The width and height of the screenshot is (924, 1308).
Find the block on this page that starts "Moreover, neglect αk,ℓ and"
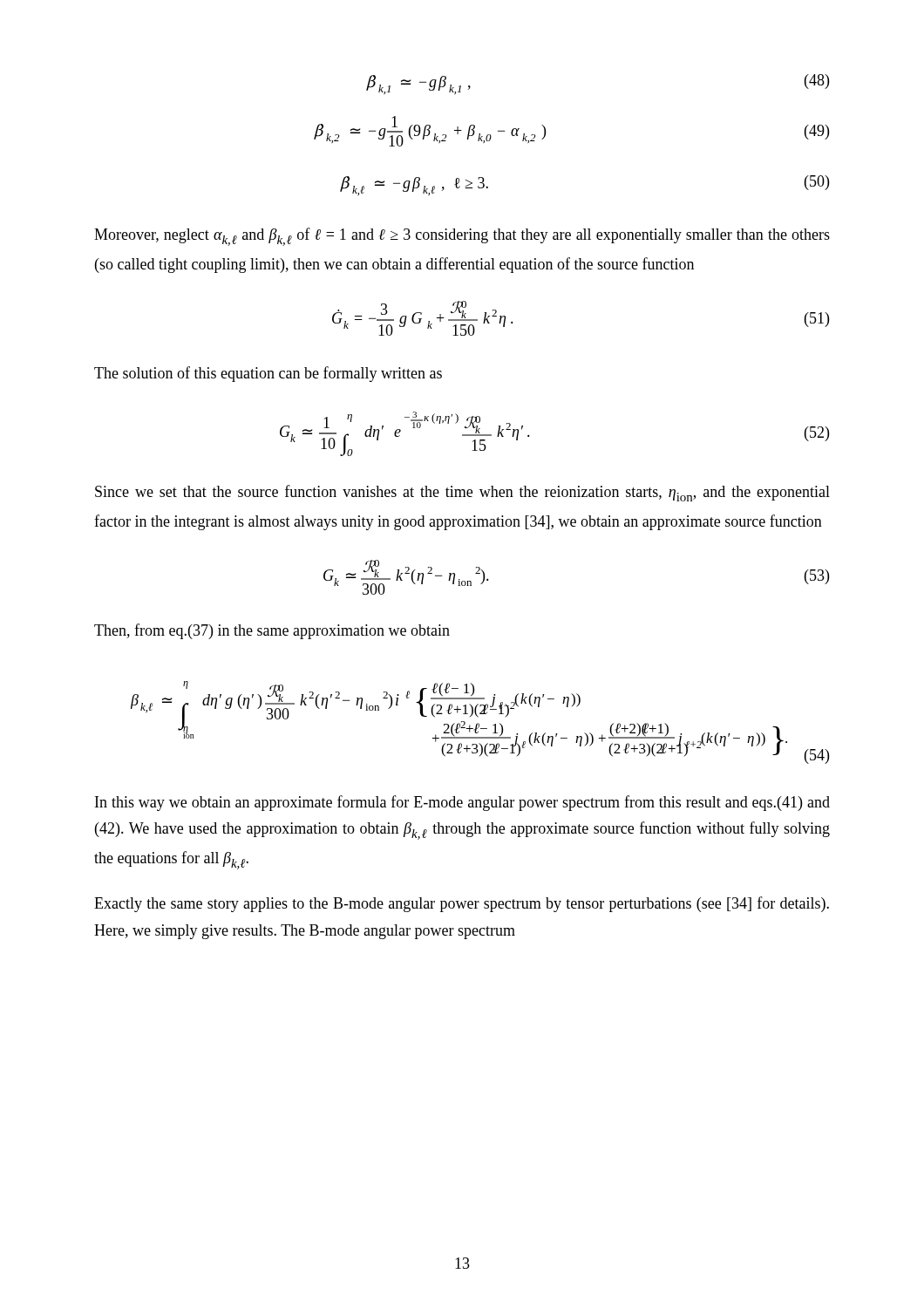pos(462,249)
